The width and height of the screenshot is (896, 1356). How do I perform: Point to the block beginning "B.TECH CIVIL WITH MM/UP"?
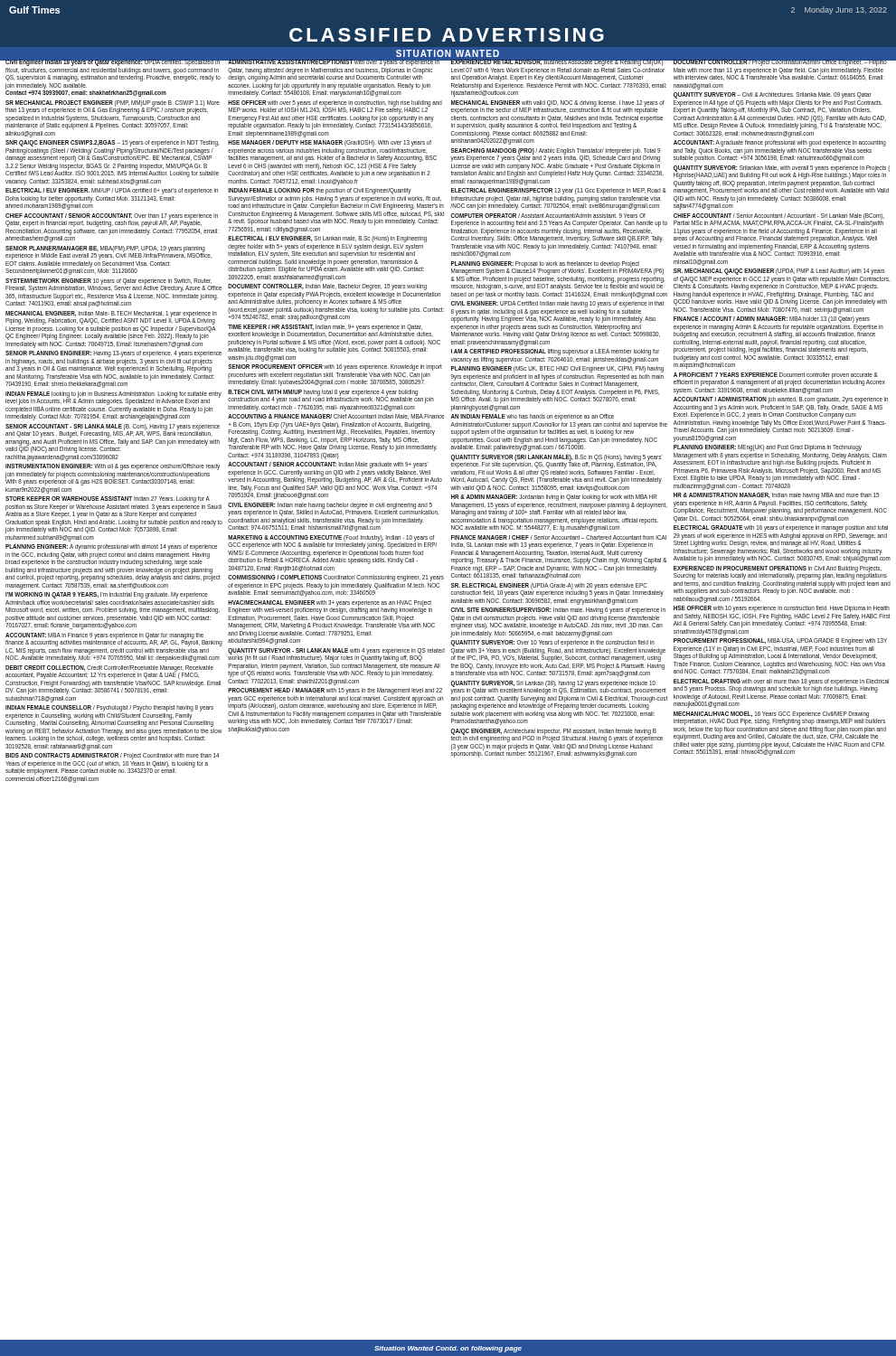coord(331,399)
